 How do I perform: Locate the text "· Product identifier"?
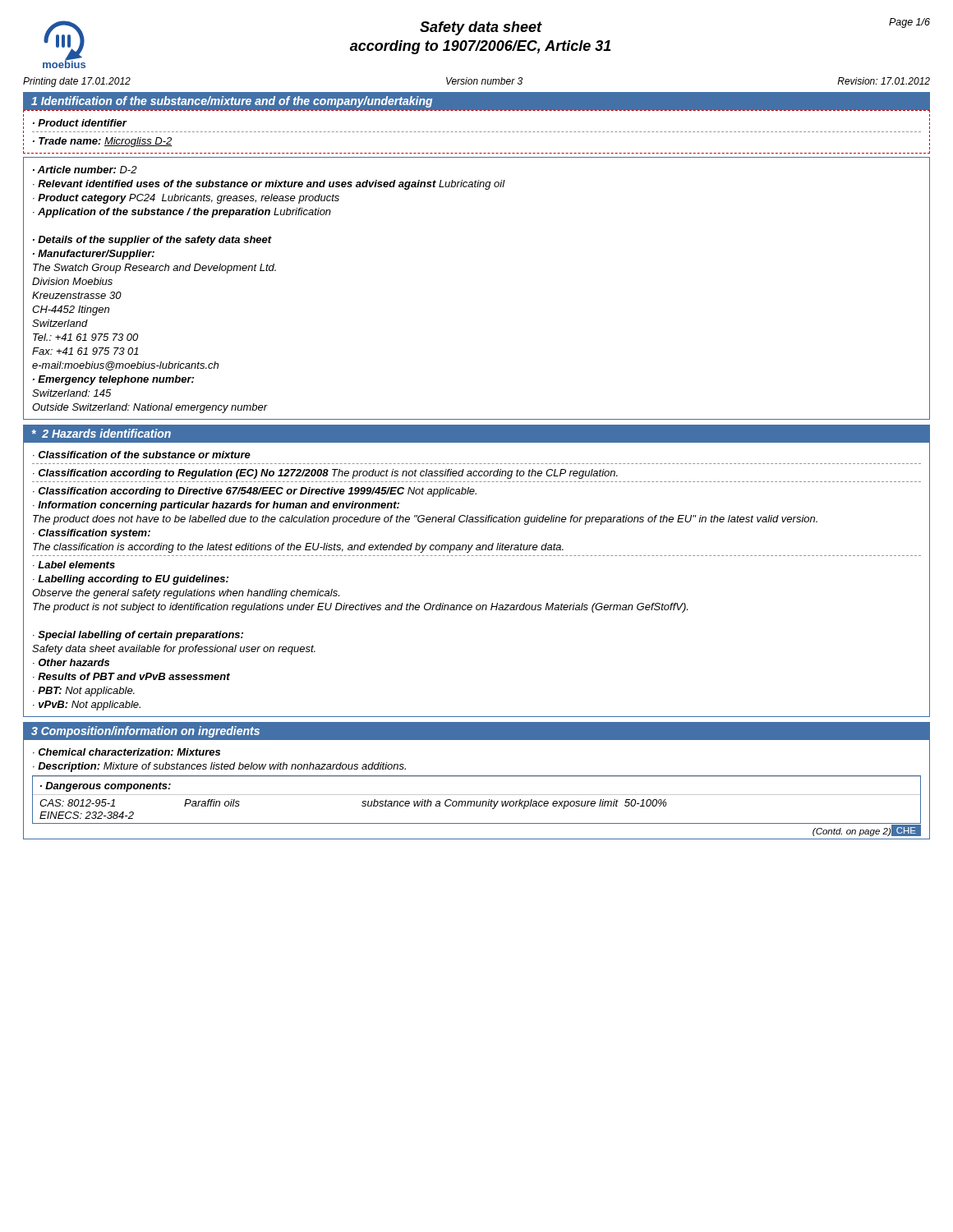[x=476, y=123]
